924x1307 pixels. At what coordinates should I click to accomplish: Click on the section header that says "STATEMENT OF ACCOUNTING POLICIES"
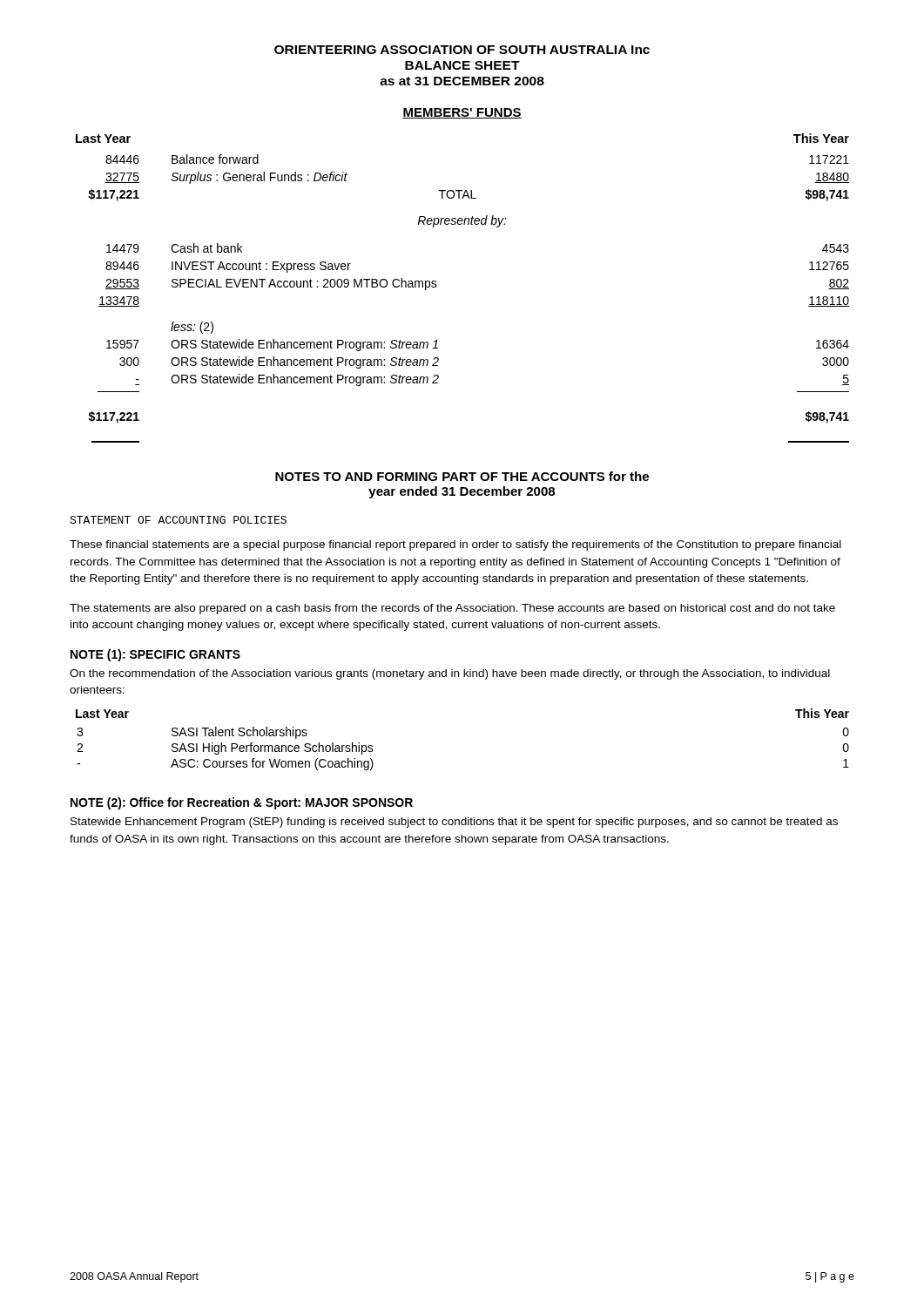tap(178, 521)
